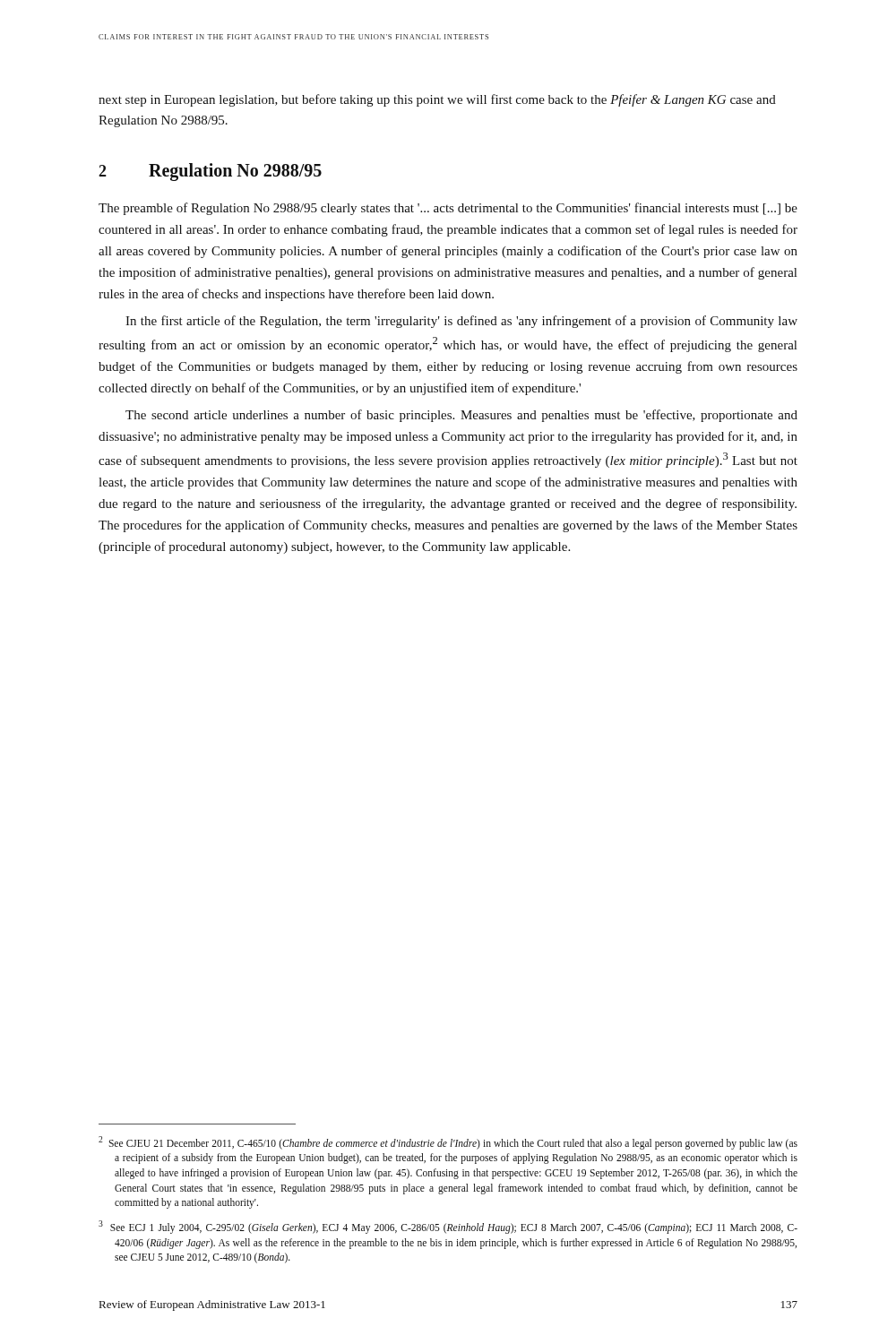896x1344 pixels.
Task: Find the text starting "2 See CJEU 21 December 2011,"
Action: pos(448,1171)
